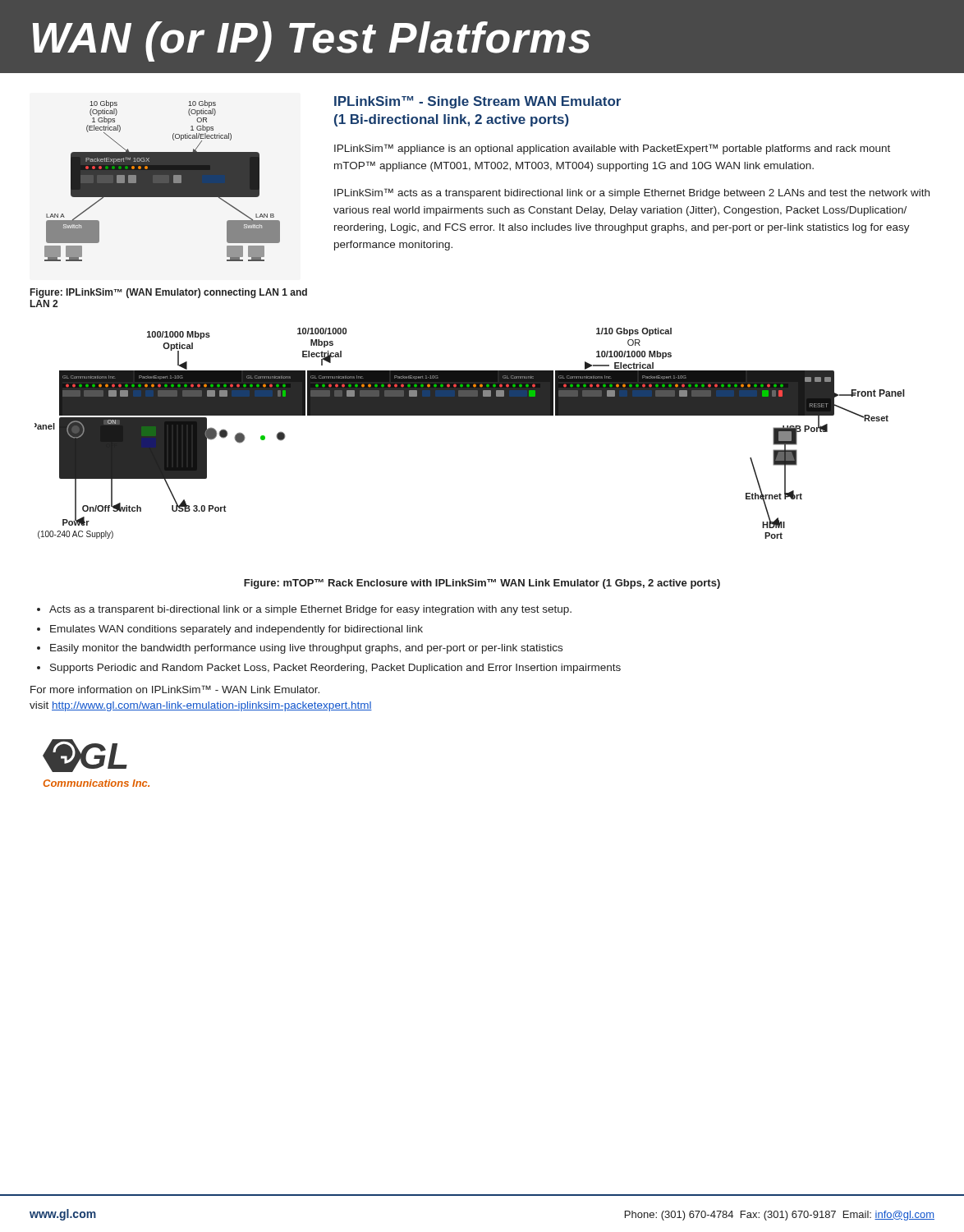964x1232 pixels.
Task: Find the logo
Action: [x=95, y=766]
